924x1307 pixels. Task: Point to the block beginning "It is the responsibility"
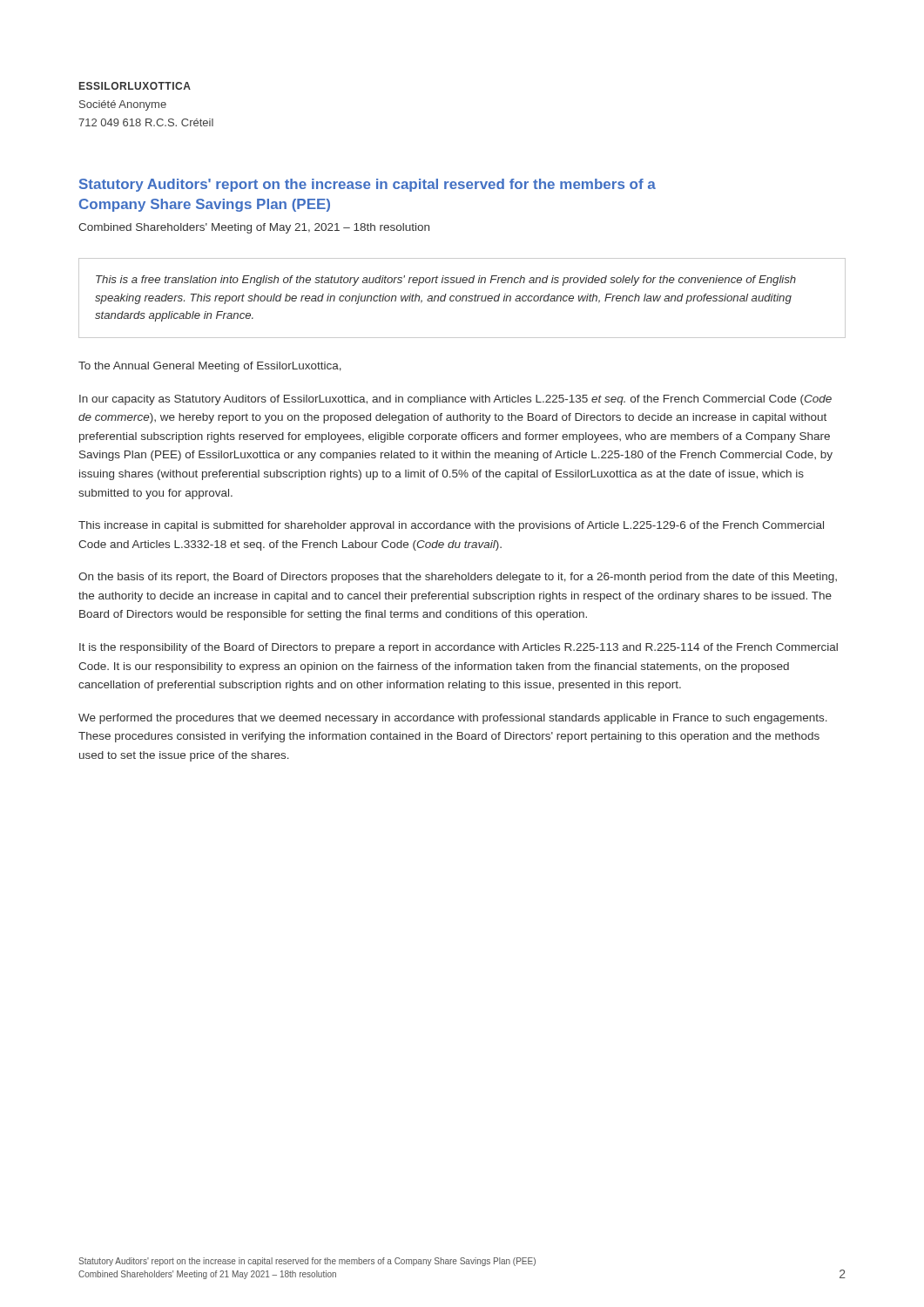coord(458,666)
